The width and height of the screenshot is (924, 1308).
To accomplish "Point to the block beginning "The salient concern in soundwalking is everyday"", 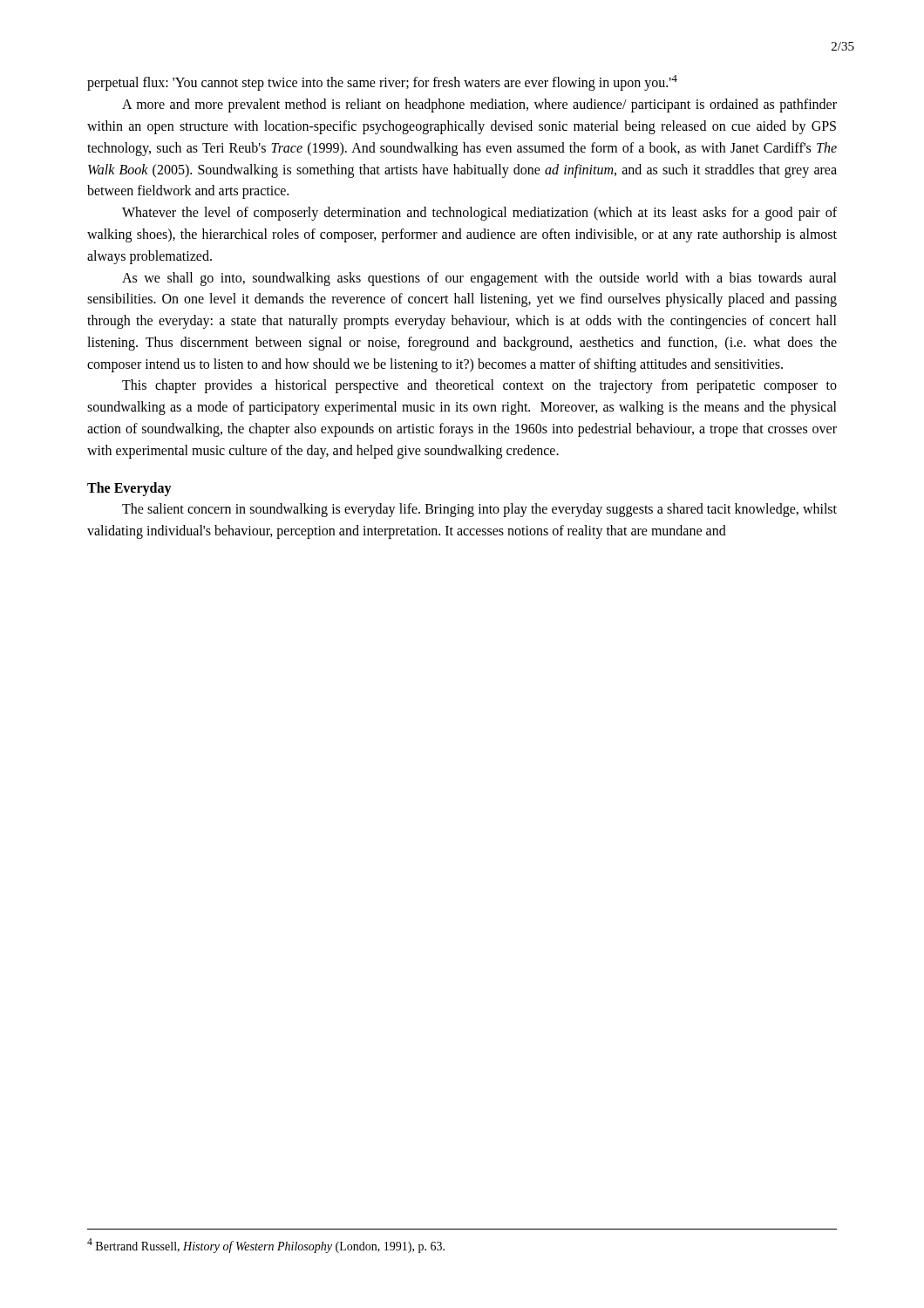I will pos(462,521).
